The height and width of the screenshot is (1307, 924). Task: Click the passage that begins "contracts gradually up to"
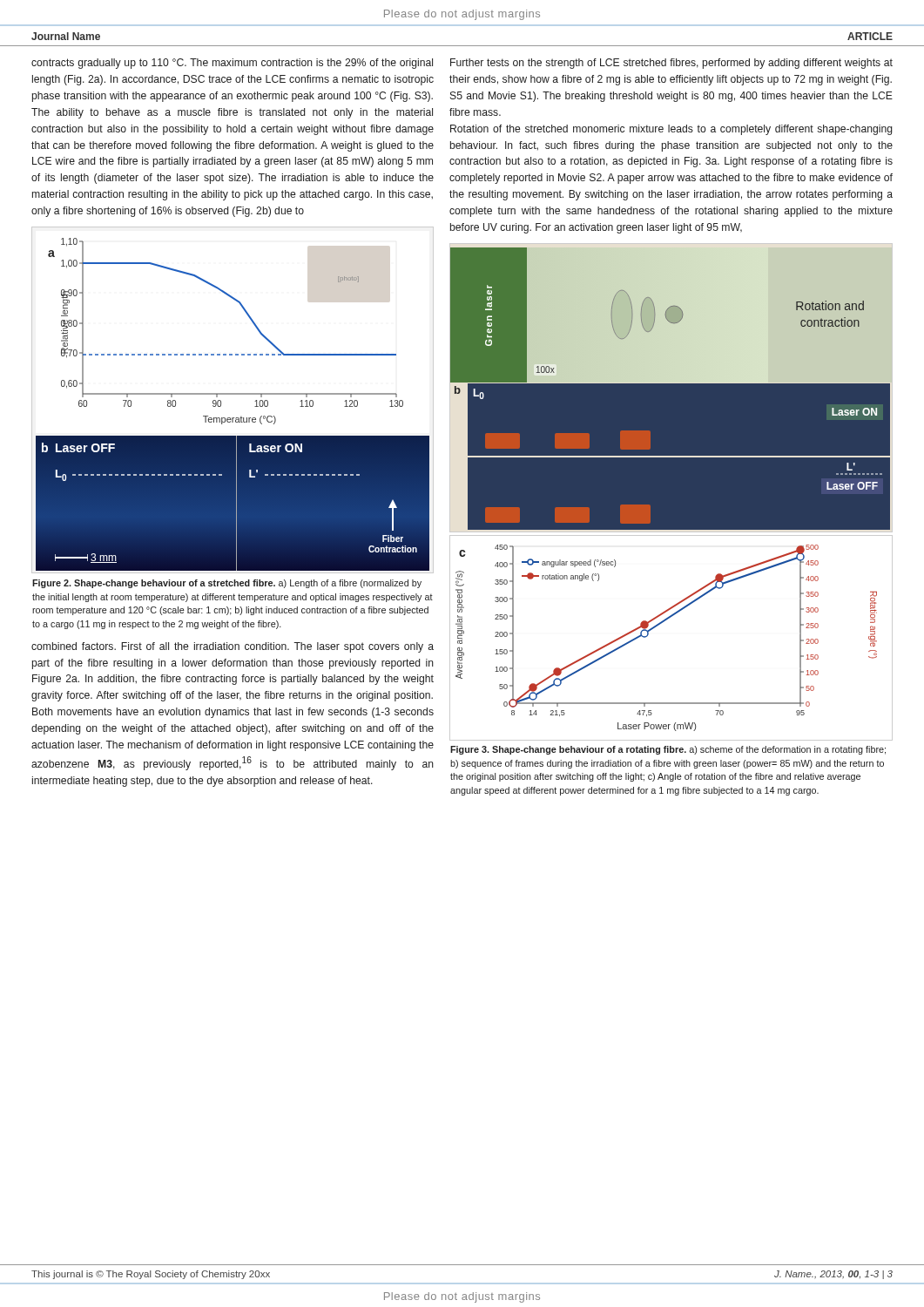coord(233,137)
